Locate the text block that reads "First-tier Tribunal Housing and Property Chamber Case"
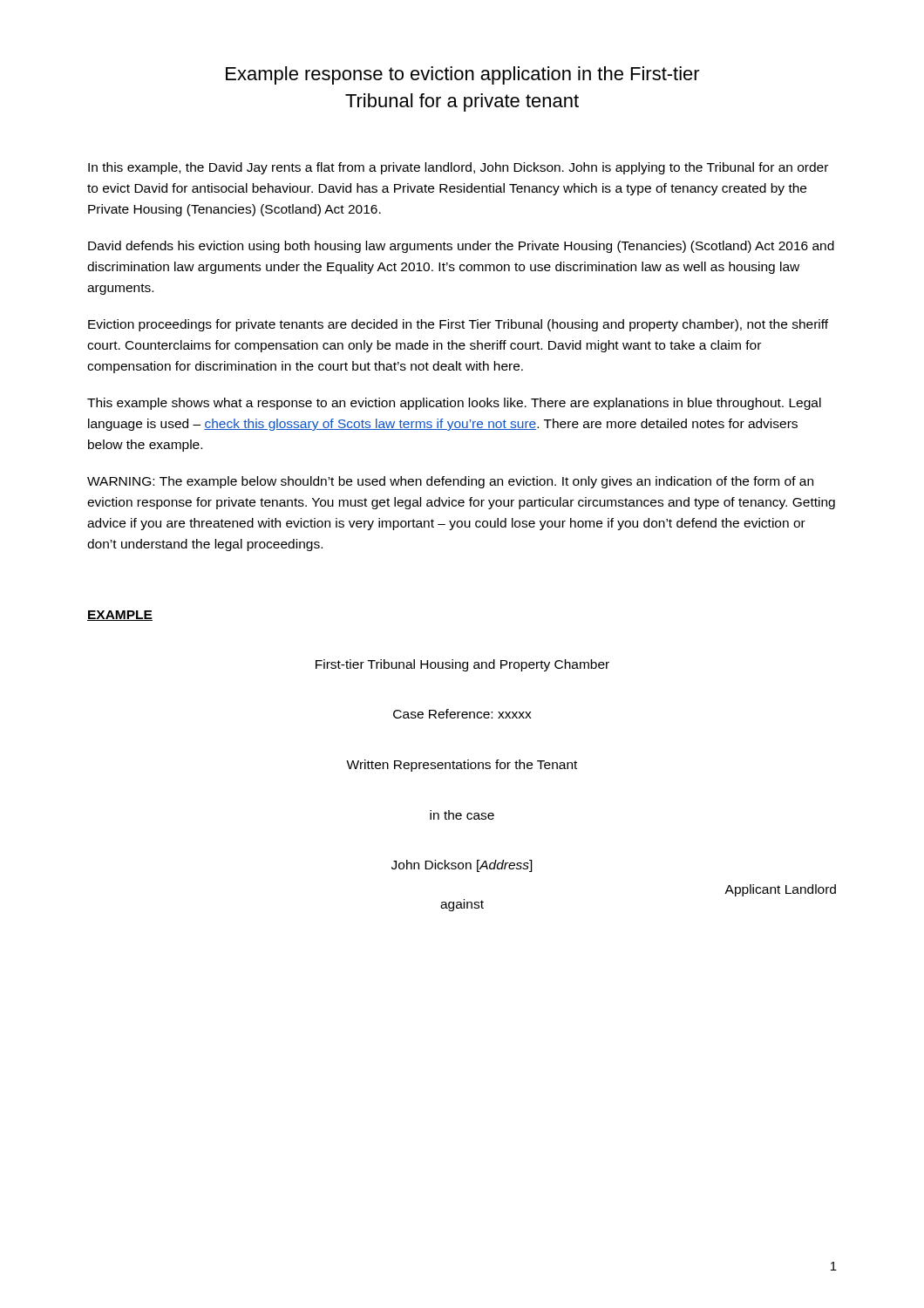Screen dimensions: 1308x924 tap(462, 765)
